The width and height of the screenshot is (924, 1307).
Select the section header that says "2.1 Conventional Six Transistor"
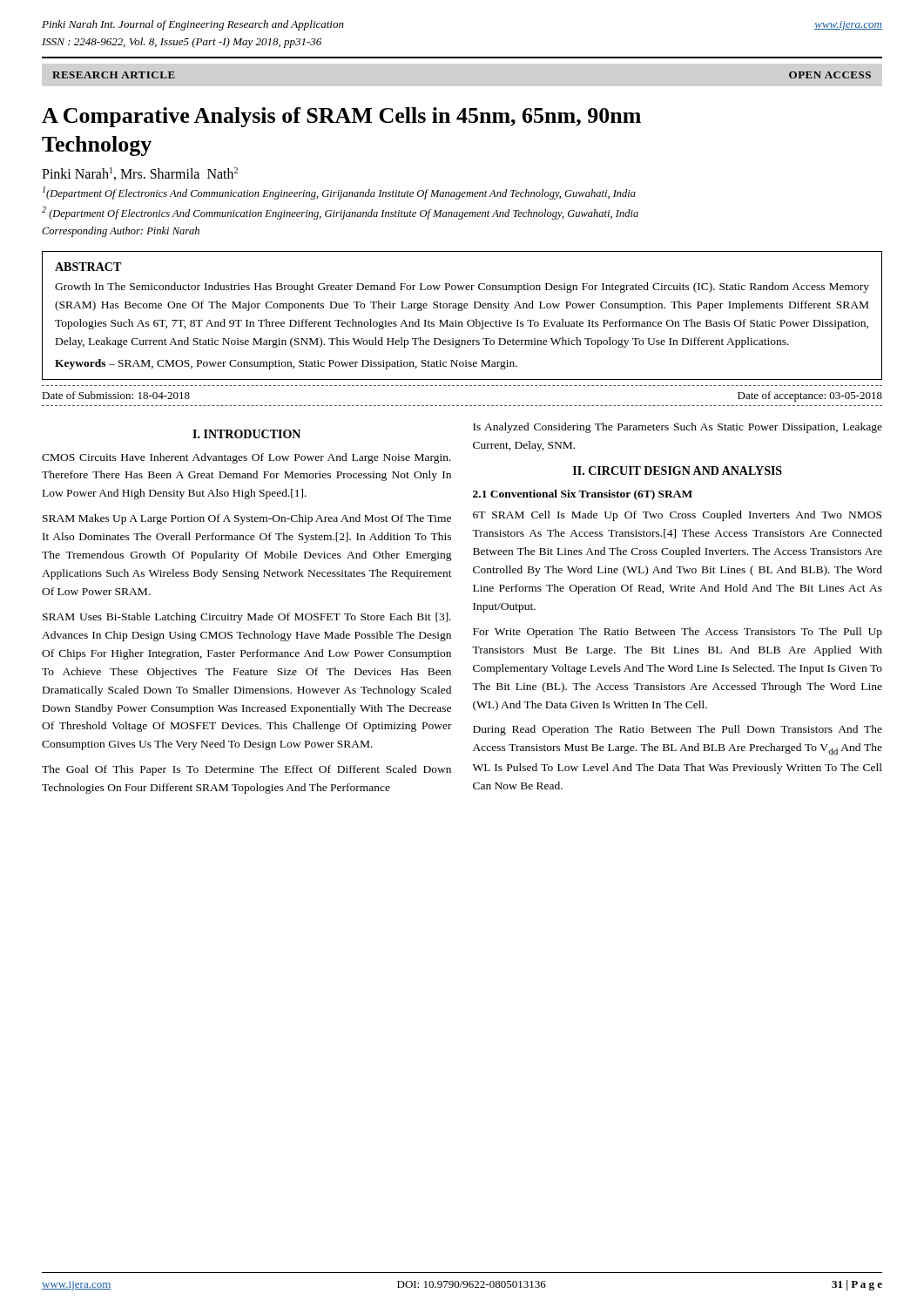583,494
